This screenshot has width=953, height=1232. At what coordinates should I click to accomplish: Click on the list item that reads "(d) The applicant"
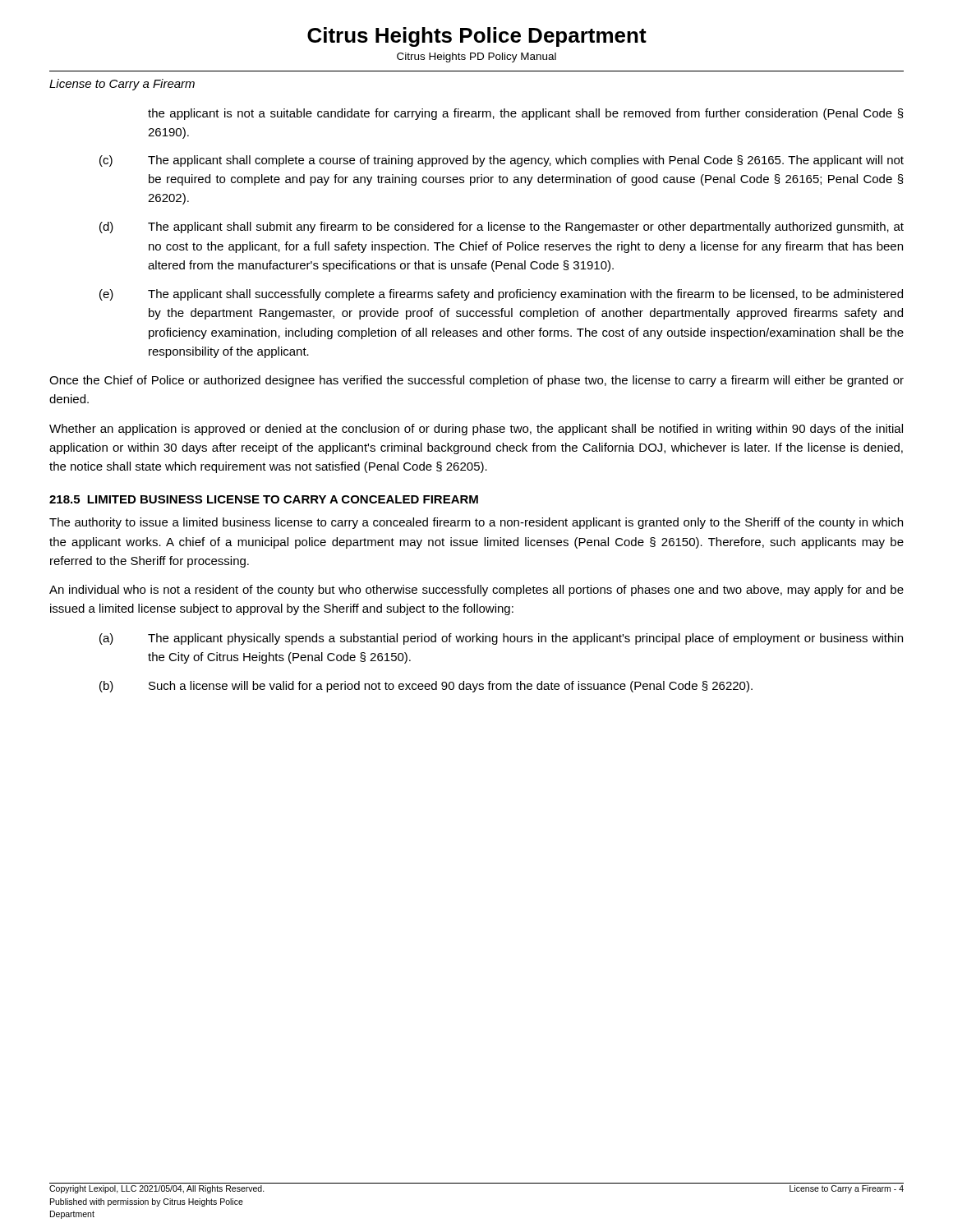click(x=476, y=246)
